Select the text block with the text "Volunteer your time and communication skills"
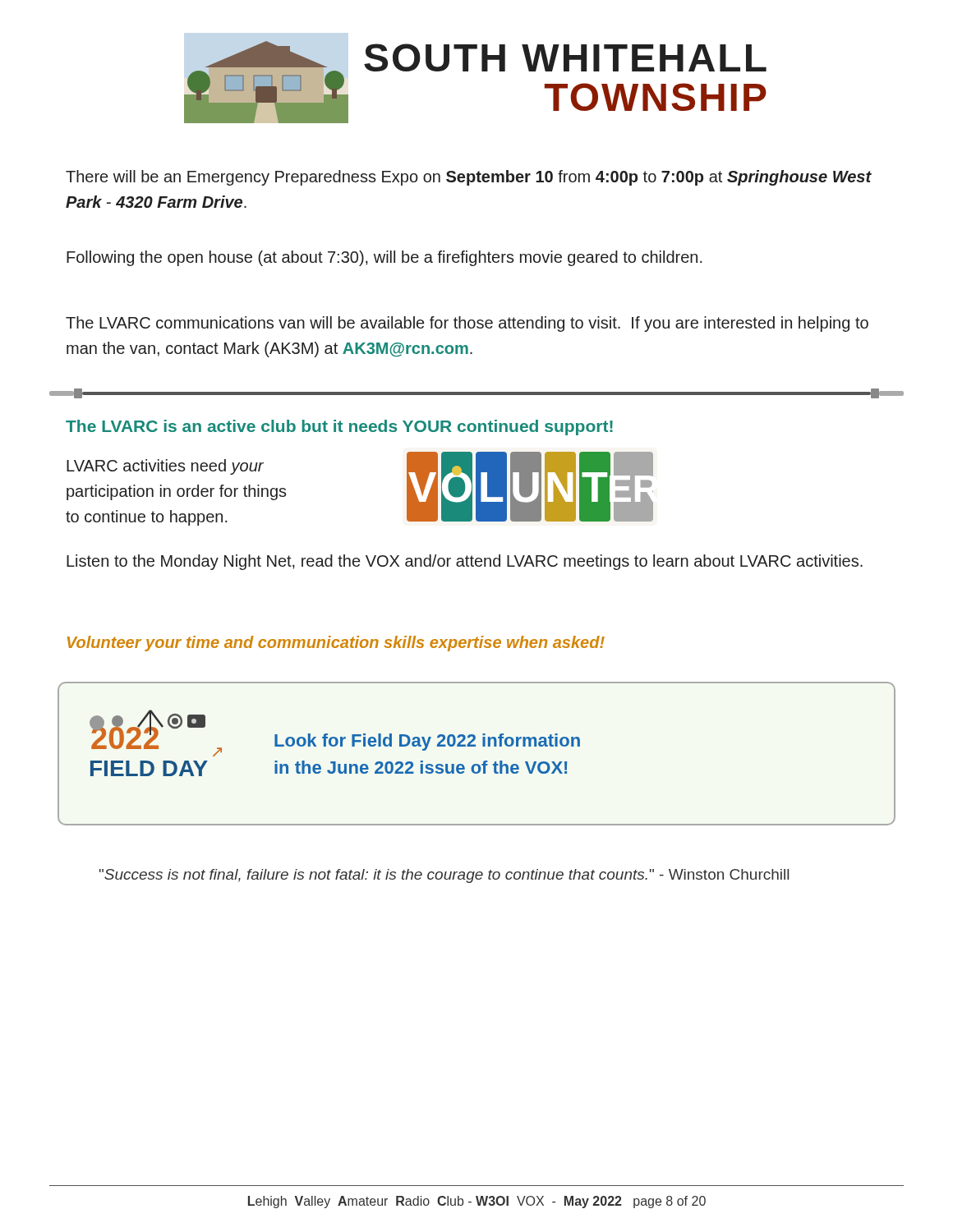Screen dimensions: 1232x953 pyautogui.click(x=335, y=642)
